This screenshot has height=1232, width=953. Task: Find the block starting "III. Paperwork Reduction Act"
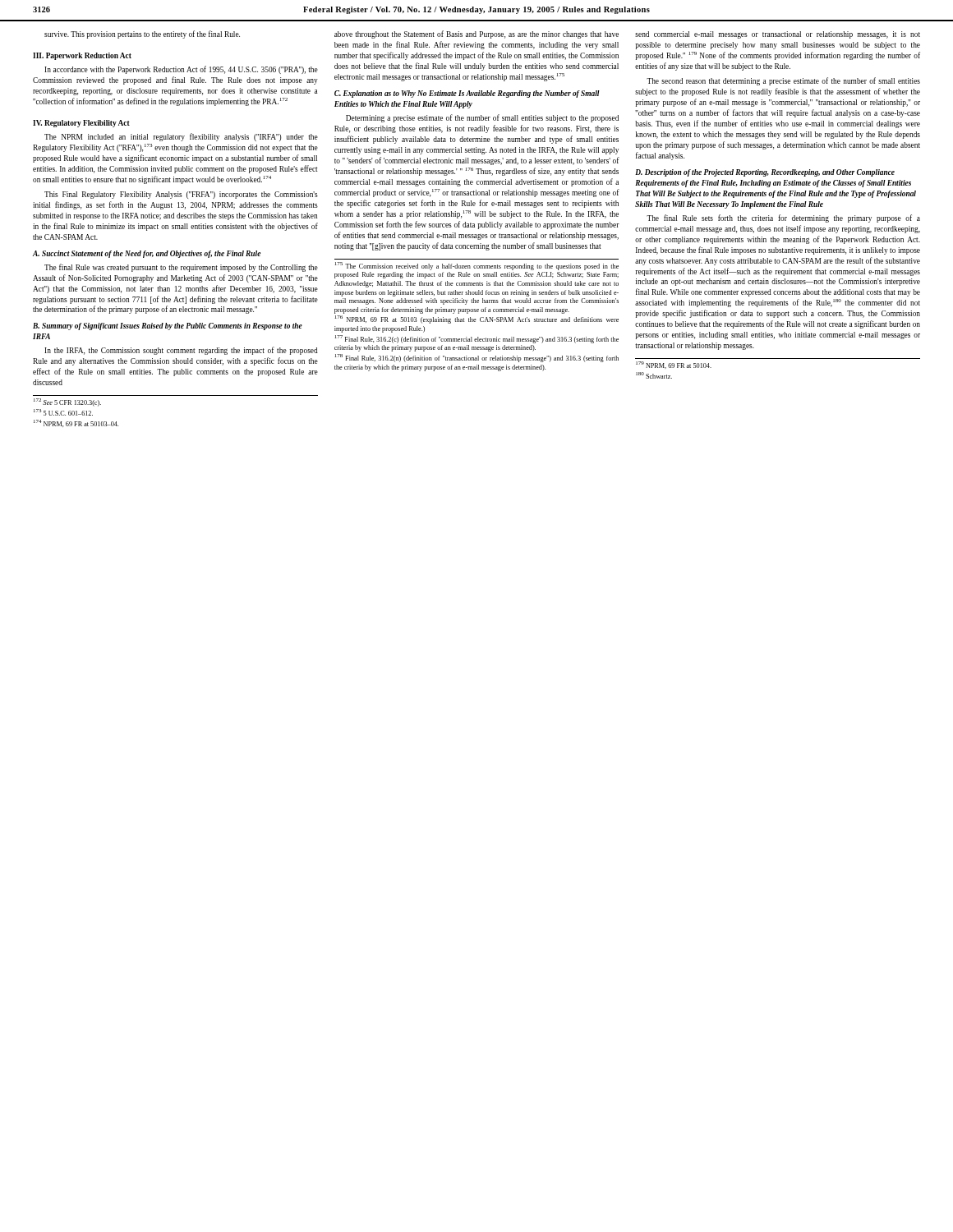pyautogui.click(x=82, y=56)
